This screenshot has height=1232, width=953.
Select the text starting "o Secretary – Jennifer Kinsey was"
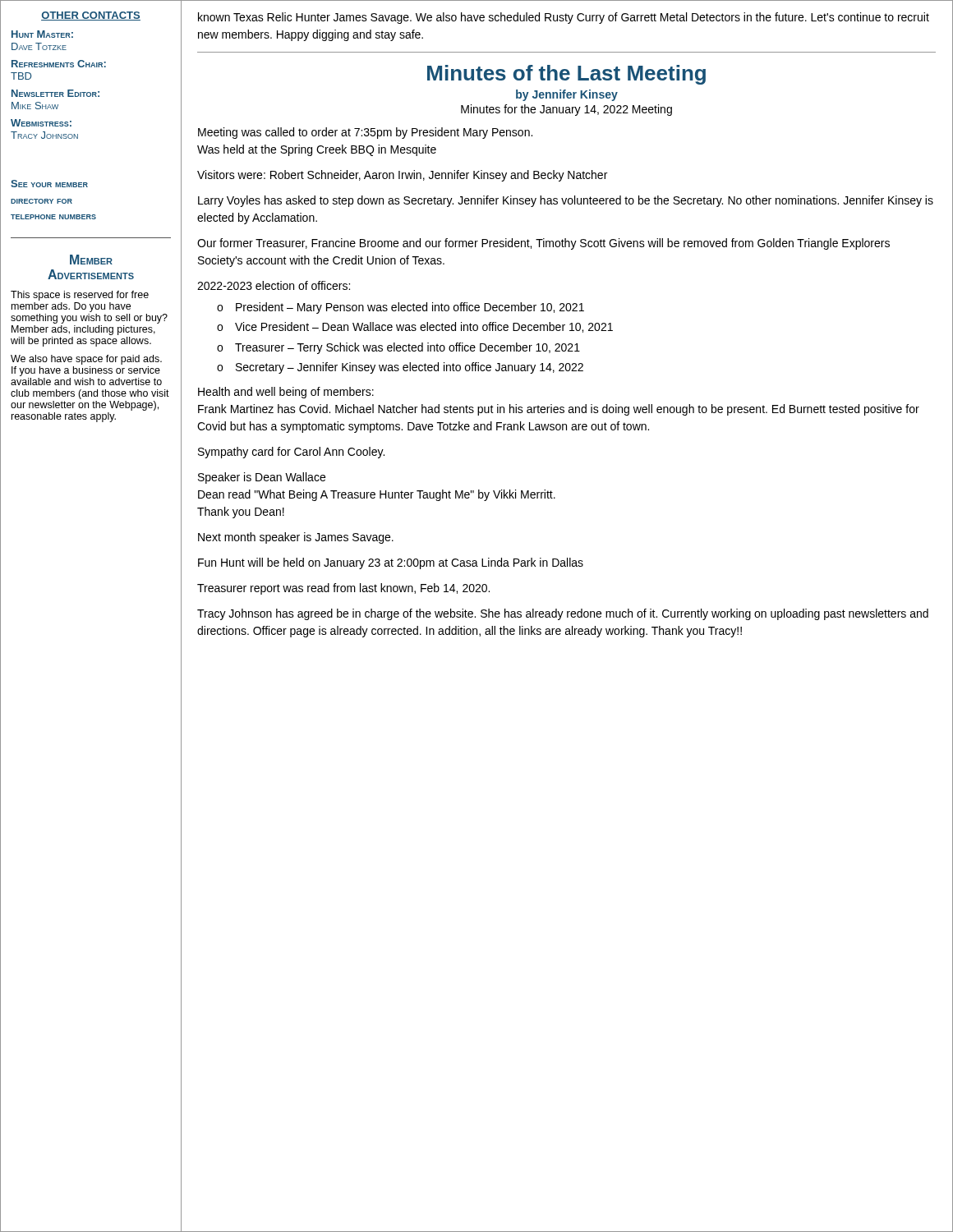[x=576, y=367]
